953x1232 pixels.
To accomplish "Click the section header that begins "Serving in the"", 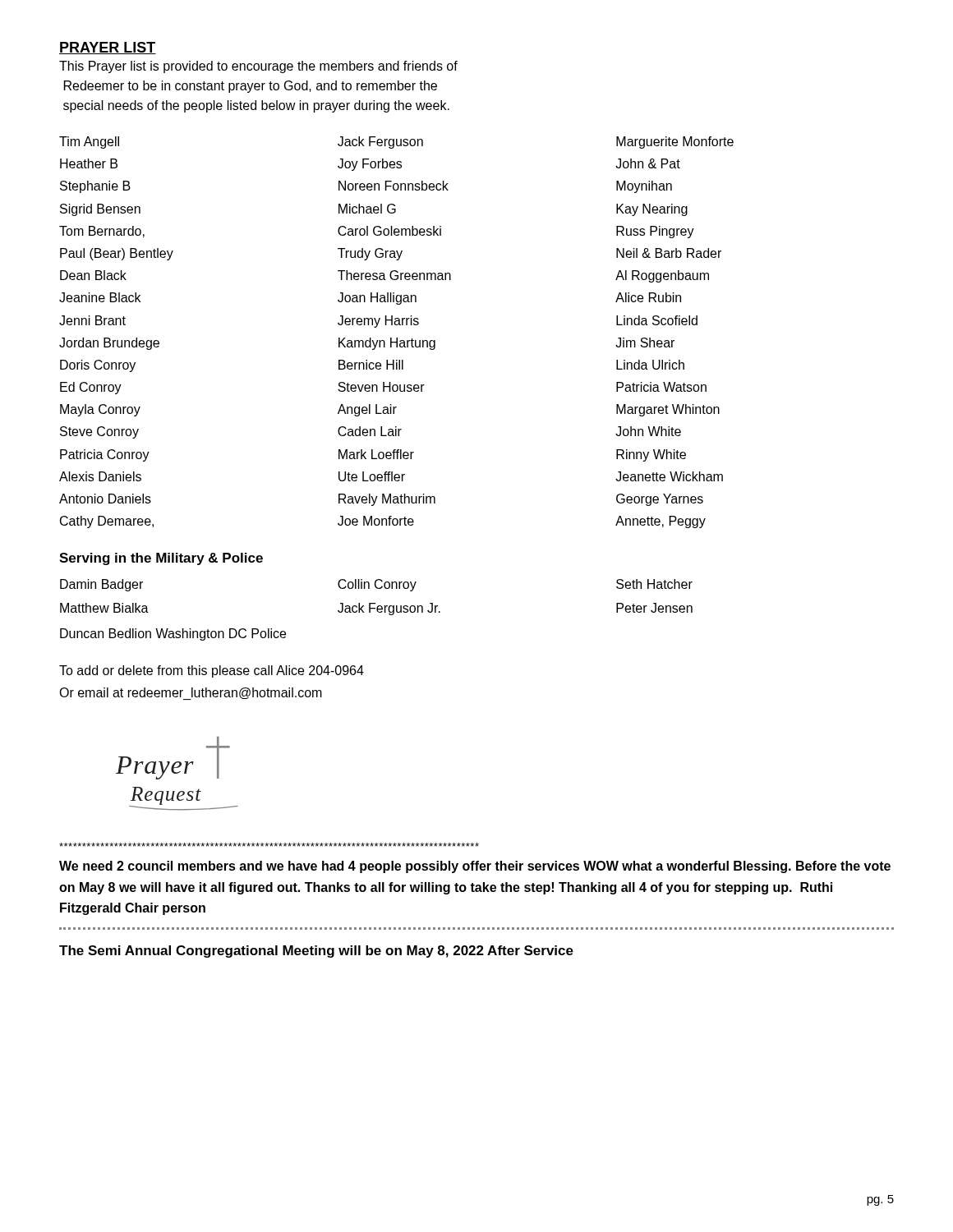I will [161, 558].
